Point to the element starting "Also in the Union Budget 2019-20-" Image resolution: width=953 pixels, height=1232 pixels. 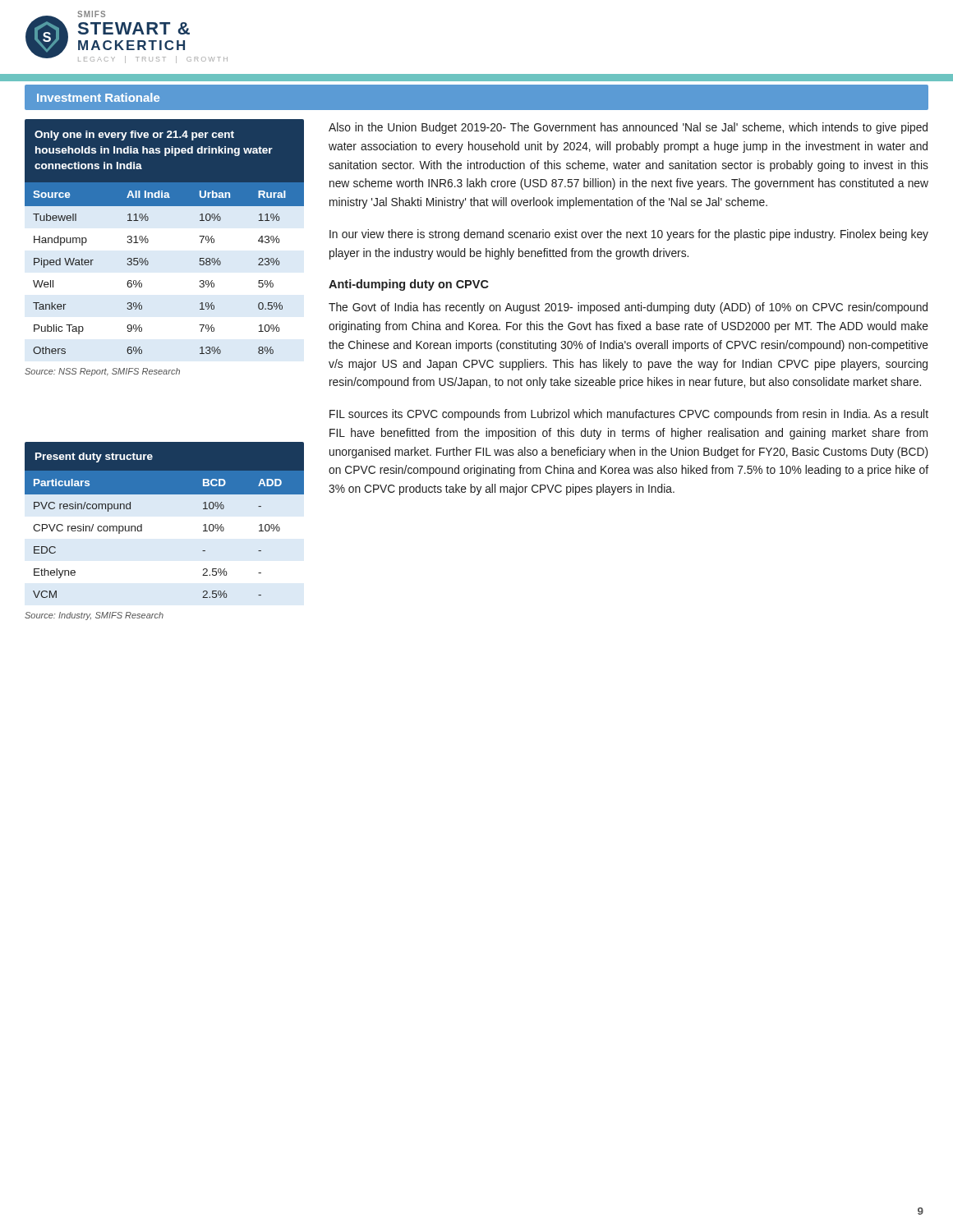pos(628,166)
